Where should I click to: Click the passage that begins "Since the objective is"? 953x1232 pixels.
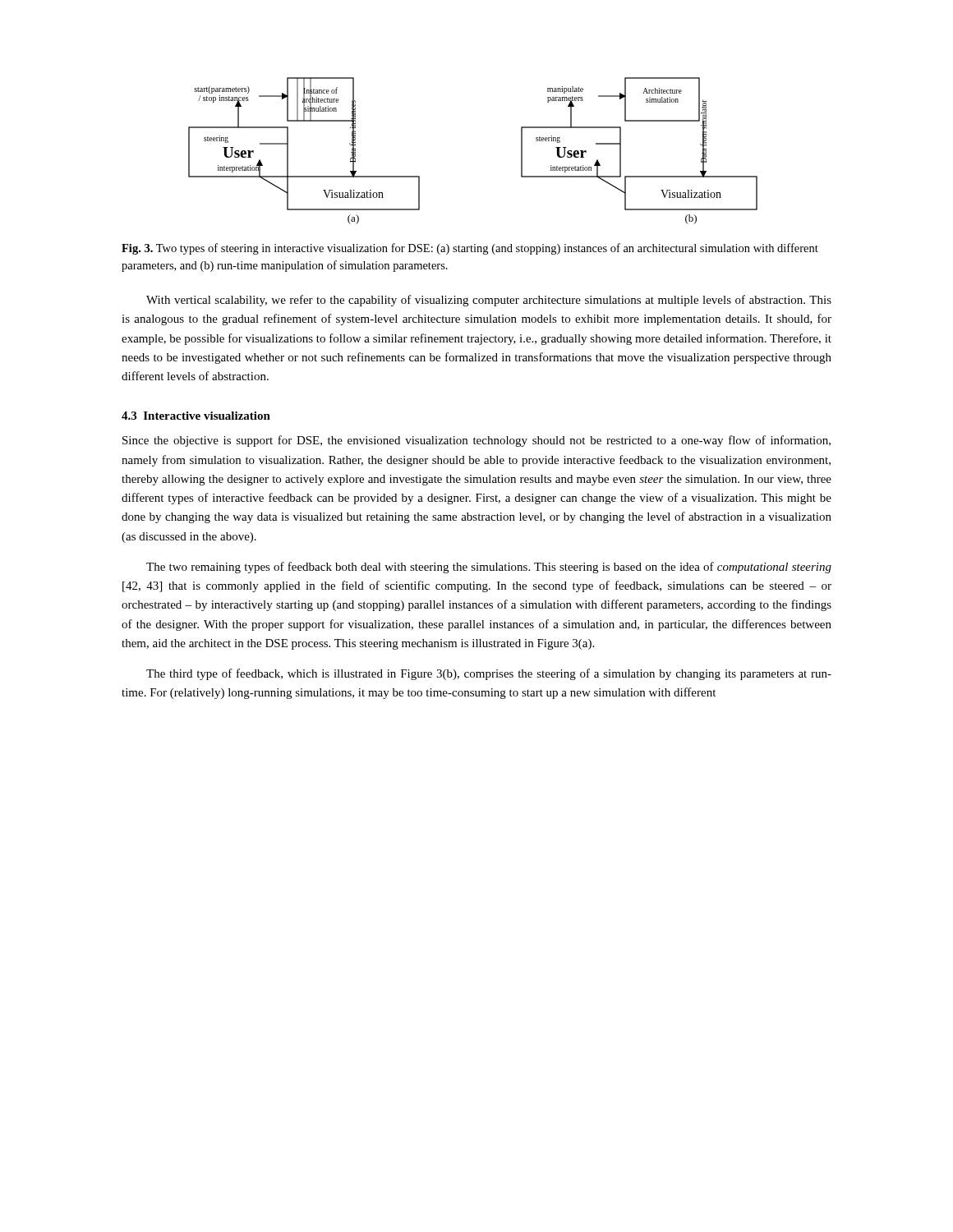[x=476, y=488]
